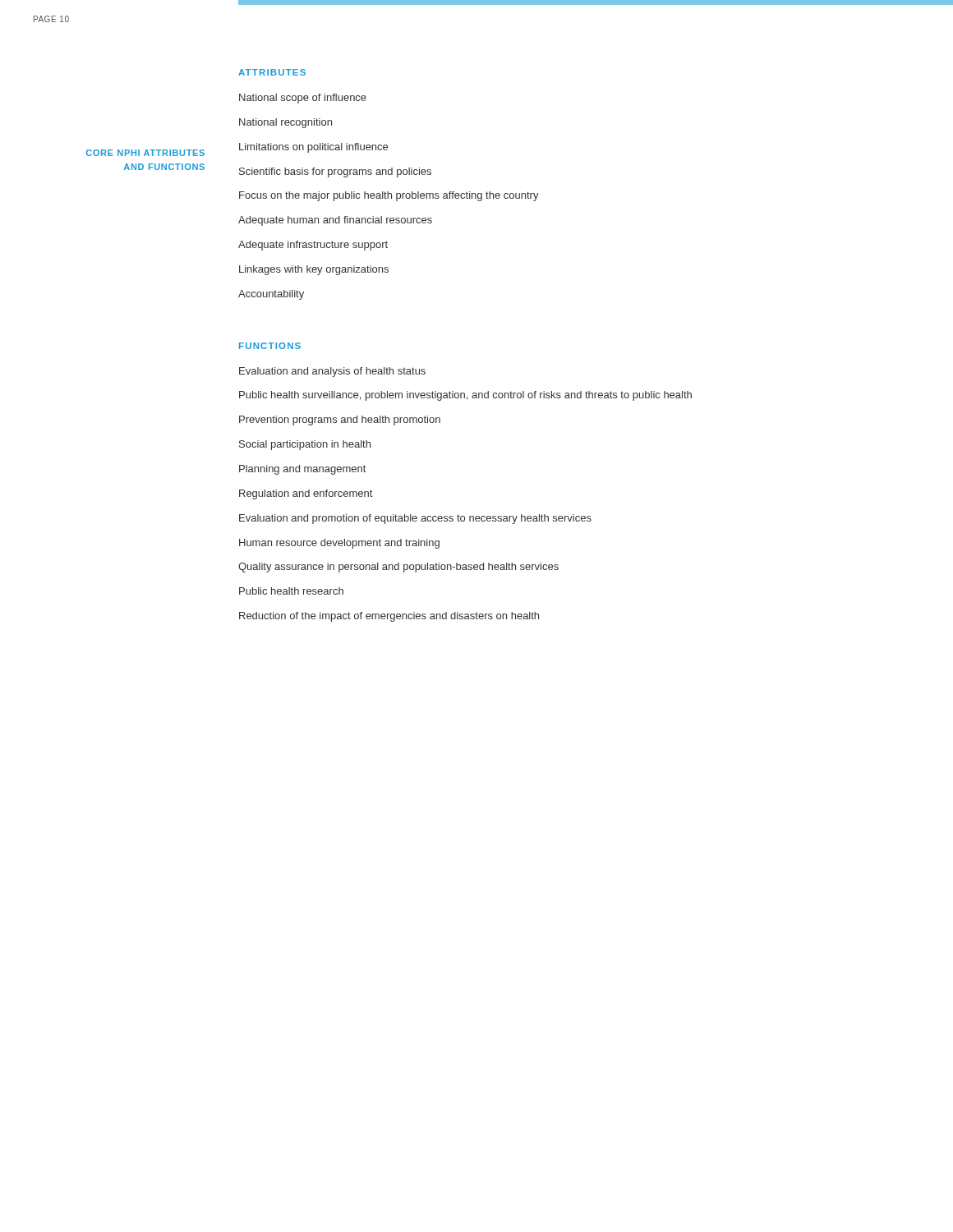Find the region starting "Public health surveillance, problem investigation, and control of"
Viewport: 953px width, 1232px height.
pyautogui.click(x=465, y=395)
